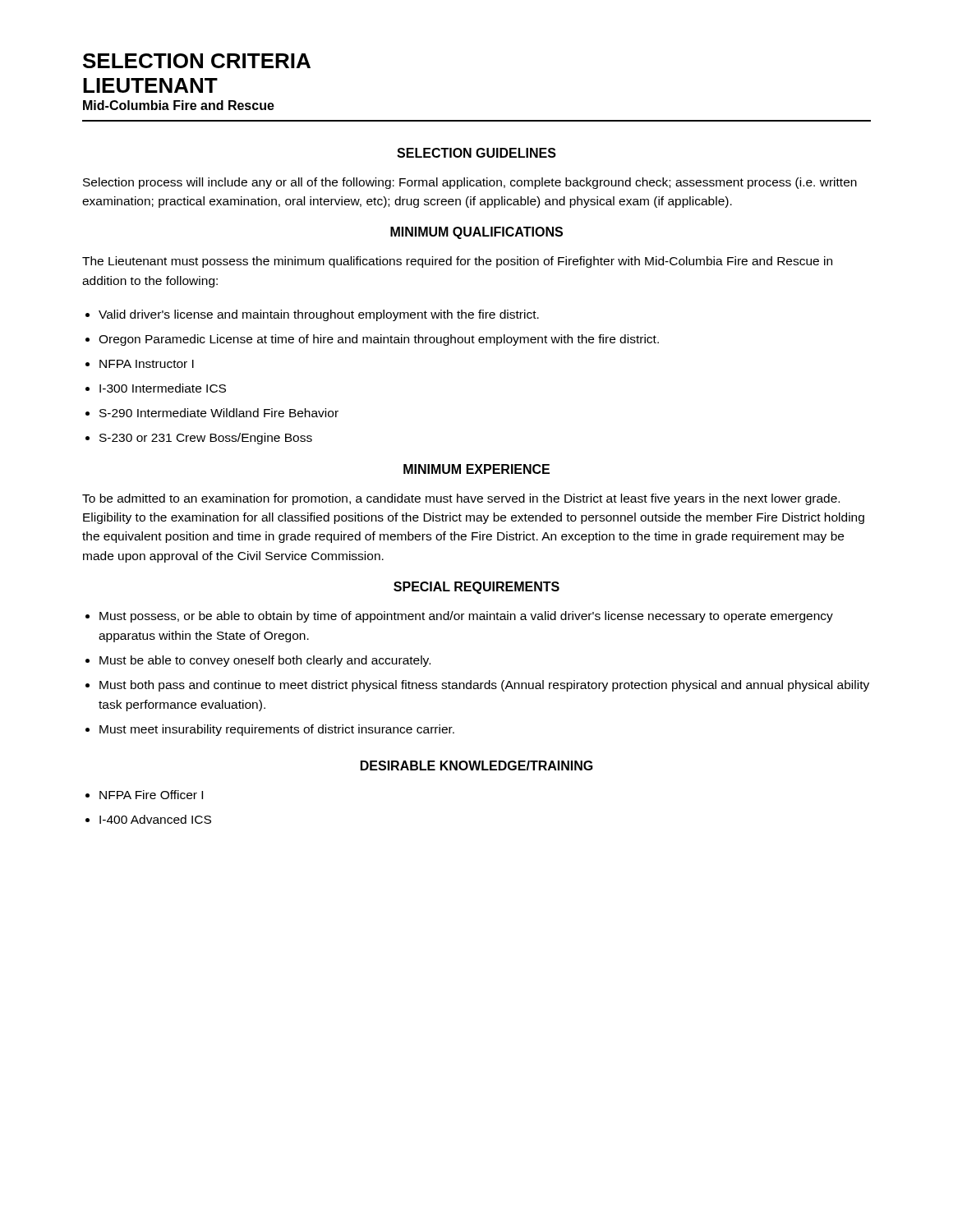Point to the block beginning "Oregon Paramedic License at time"
953x1232 pixels.
[379, 339]
